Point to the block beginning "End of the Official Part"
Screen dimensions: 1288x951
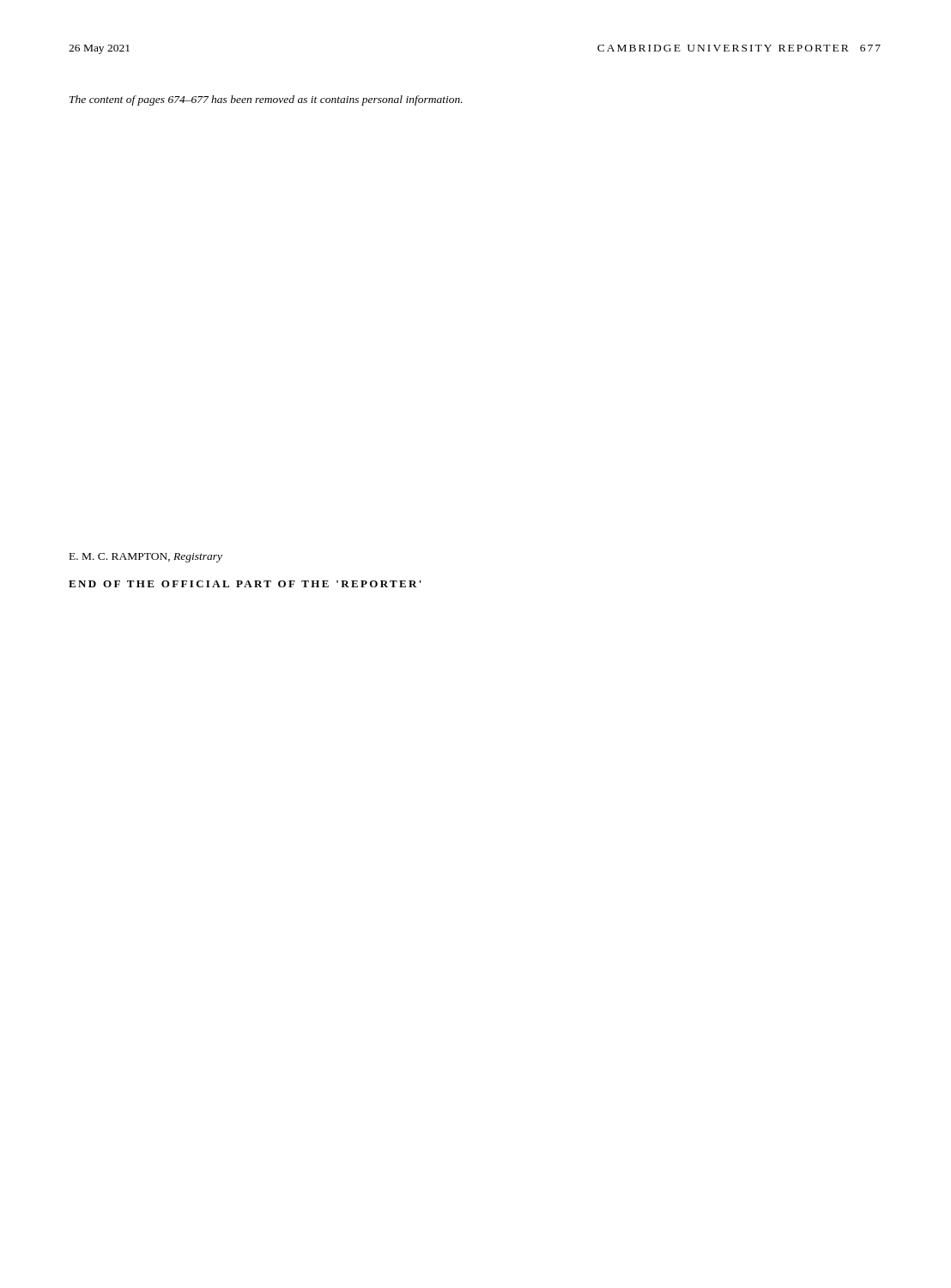pyautogui.click(x=246, y=583)
